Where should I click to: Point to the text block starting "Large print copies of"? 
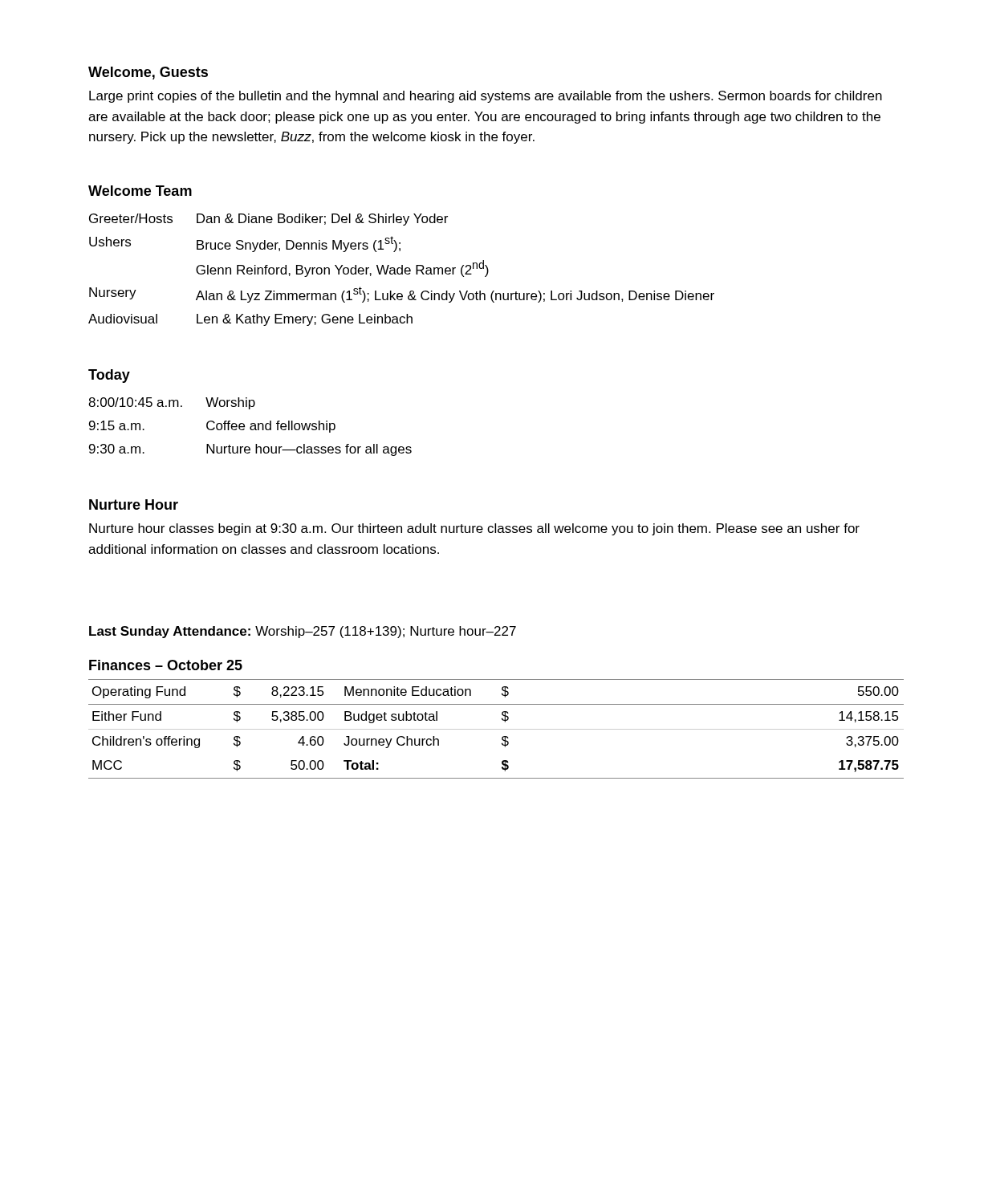click(x=485, y=116)
